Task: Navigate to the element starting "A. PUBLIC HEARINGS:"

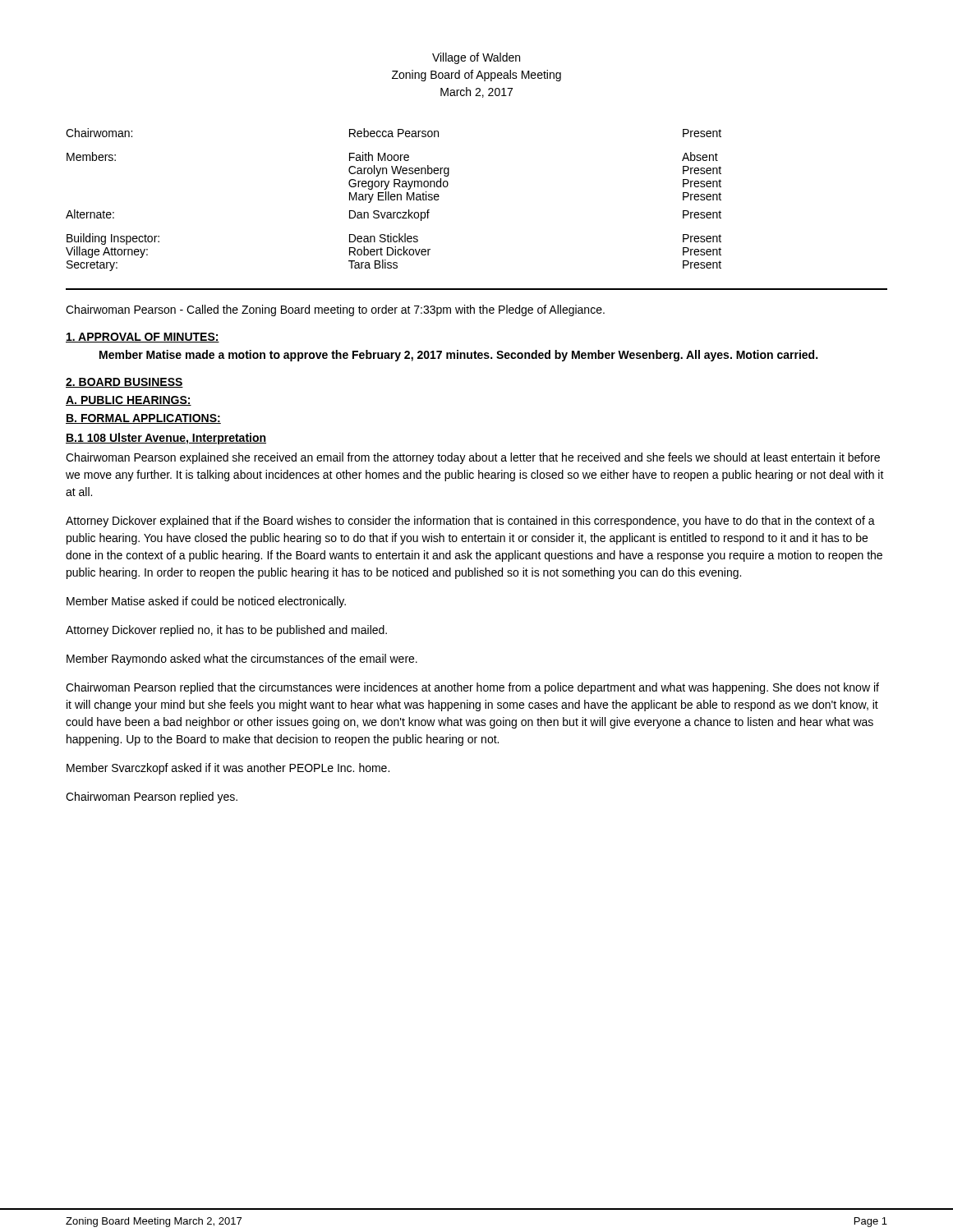Action: [x=128, y=400]
